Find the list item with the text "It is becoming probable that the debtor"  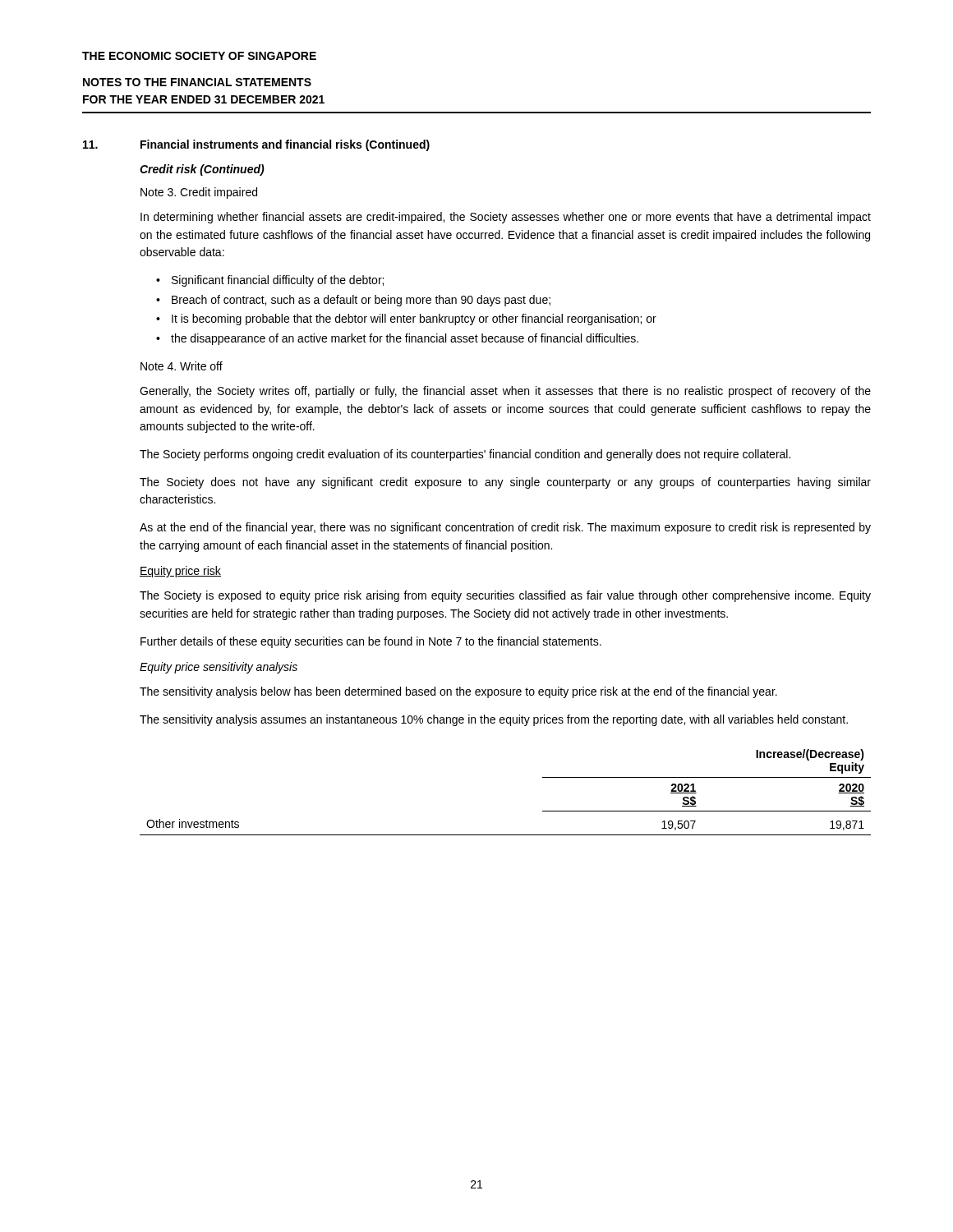pyautogui.click(x=414, y=319)
